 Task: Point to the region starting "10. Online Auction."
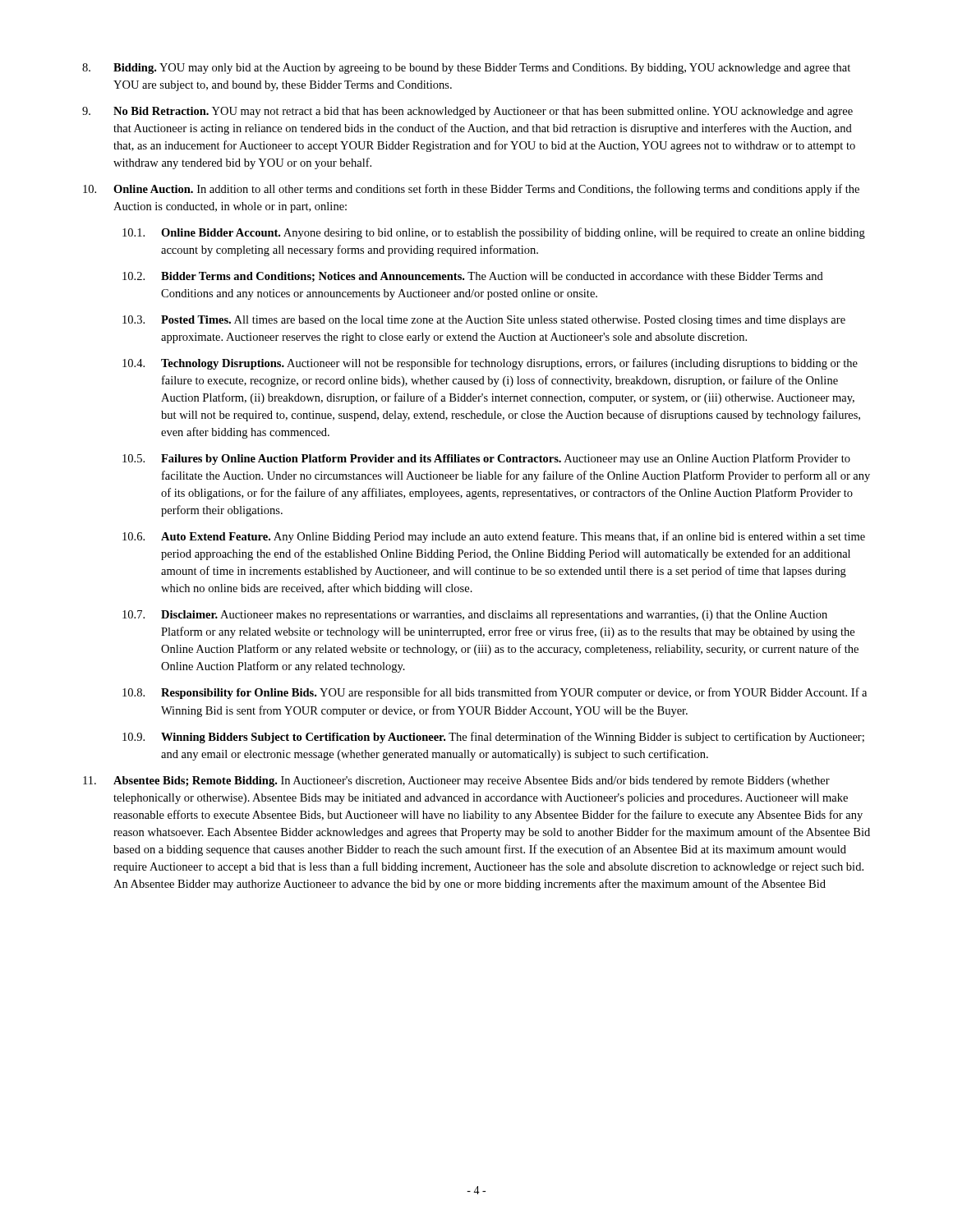476,198
